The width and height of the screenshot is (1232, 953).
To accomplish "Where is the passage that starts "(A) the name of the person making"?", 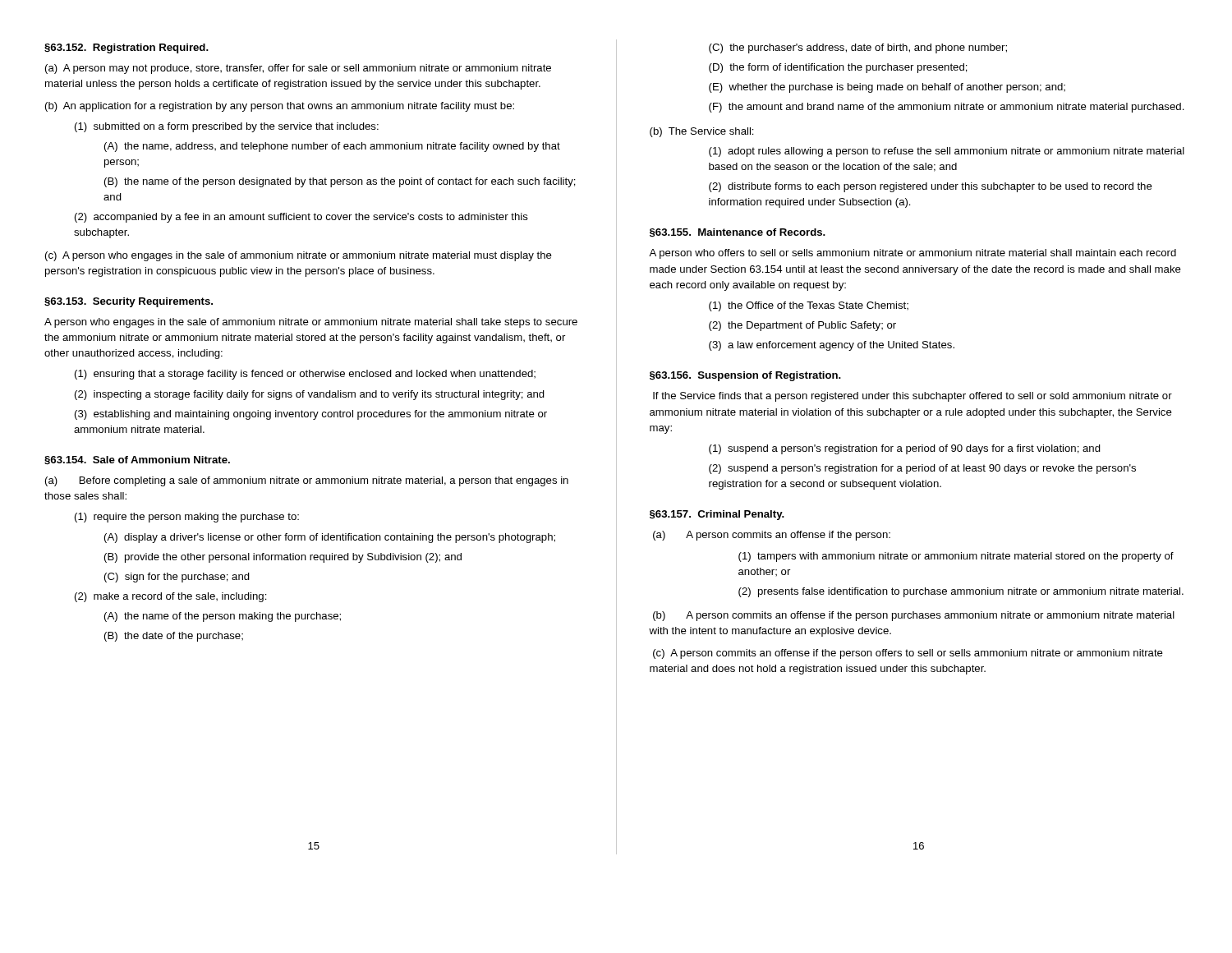I will [223, 616].
